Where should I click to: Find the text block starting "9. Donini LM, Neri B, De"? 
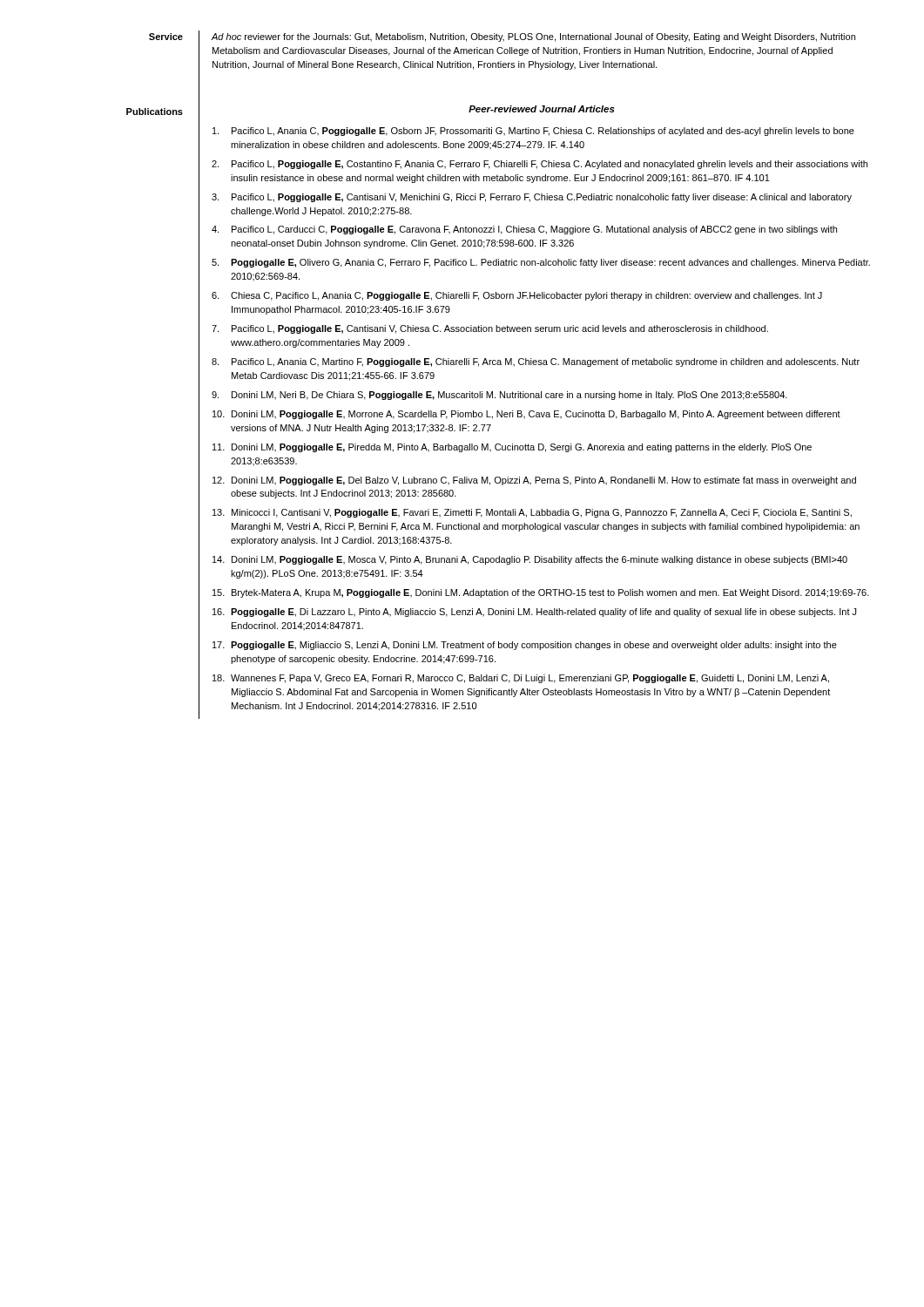tap(542, 395)
